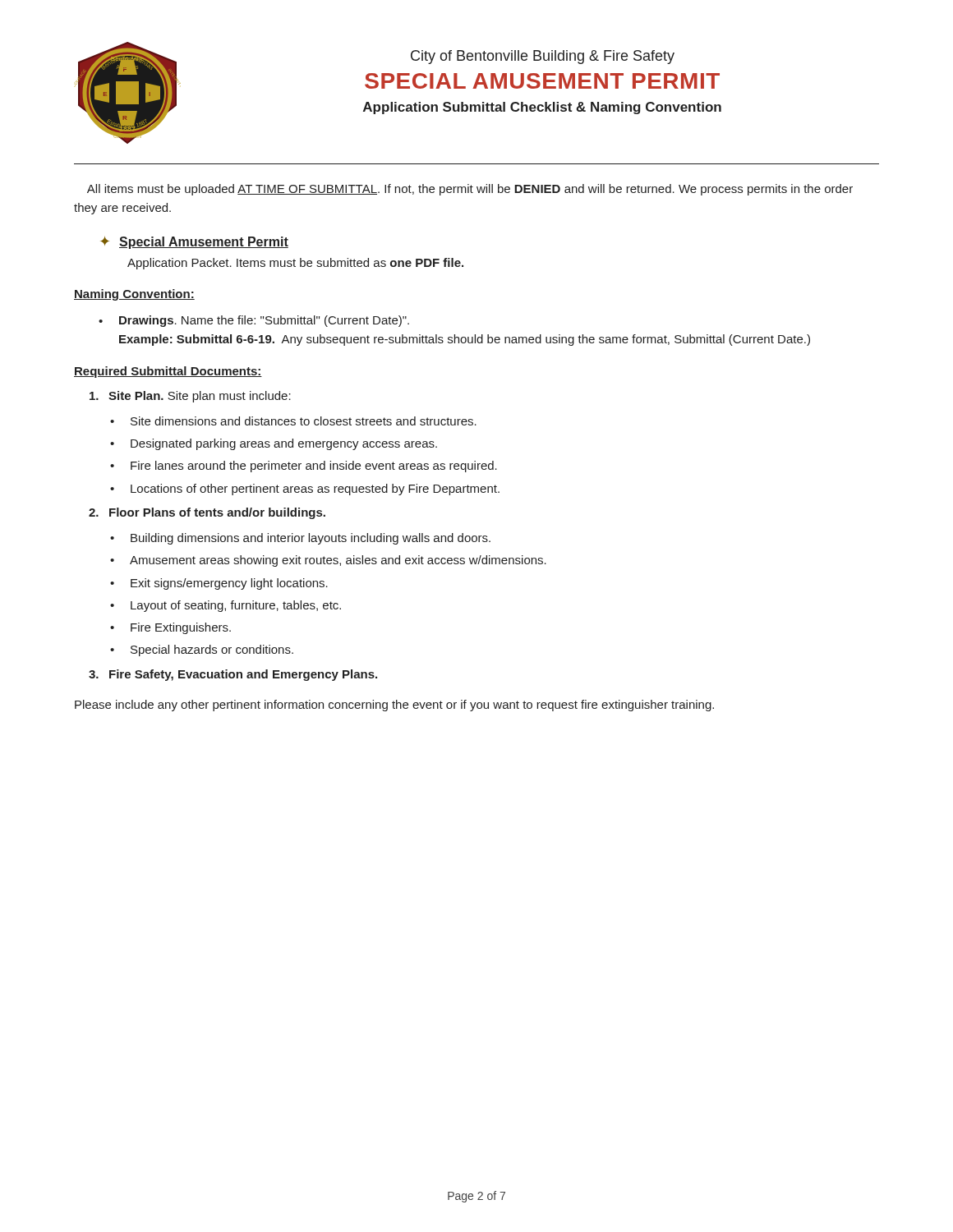Point to the block starting "Application Packet. Items"
Screen dimensions: 1232x953
[x=296, y=262]
